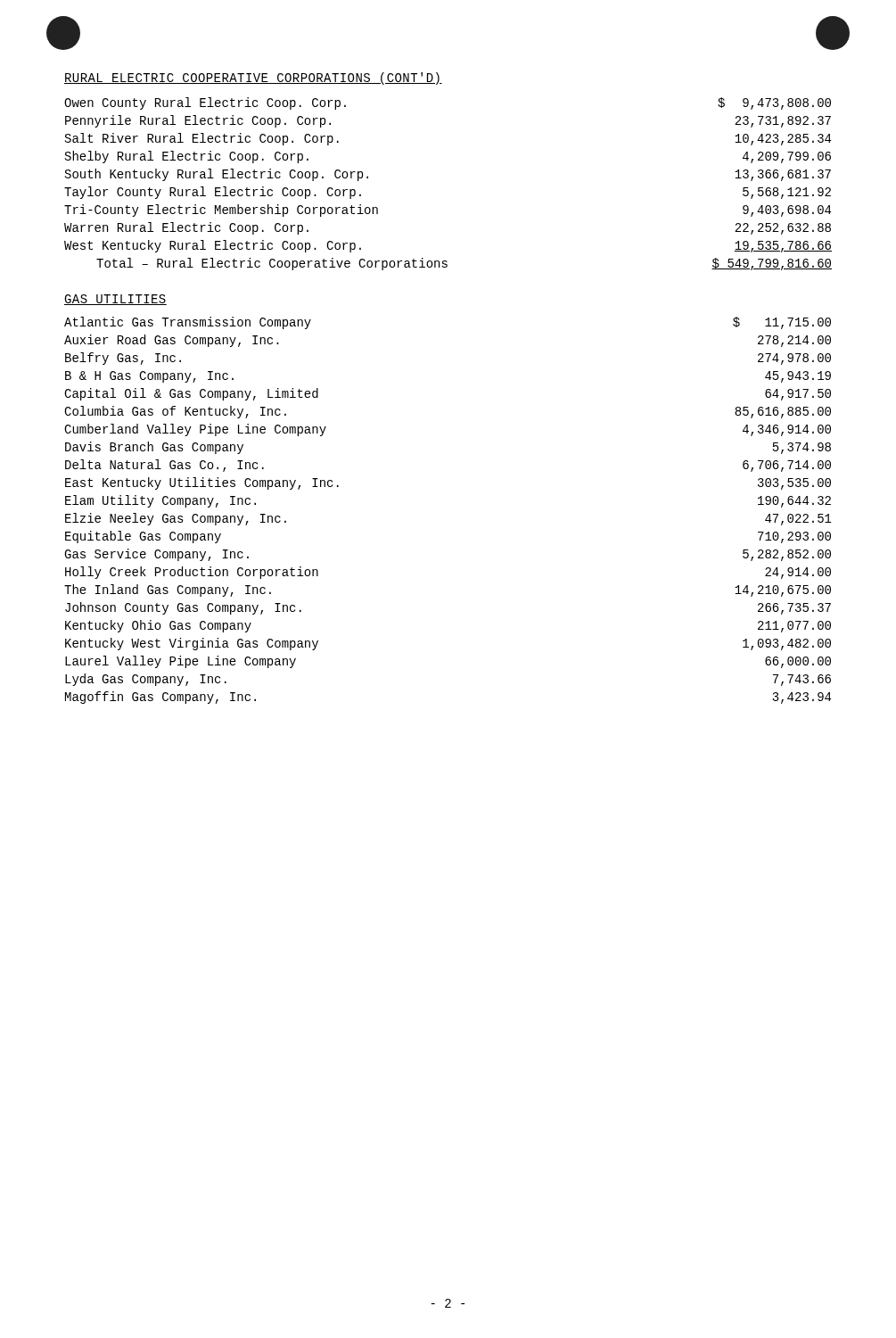The width and height of the screenshot is (896, 1338).
Task: Select the element starting "Columbia Gas of Kentucky, Inc. 85,616,885.00"
Action: [173, 412]
